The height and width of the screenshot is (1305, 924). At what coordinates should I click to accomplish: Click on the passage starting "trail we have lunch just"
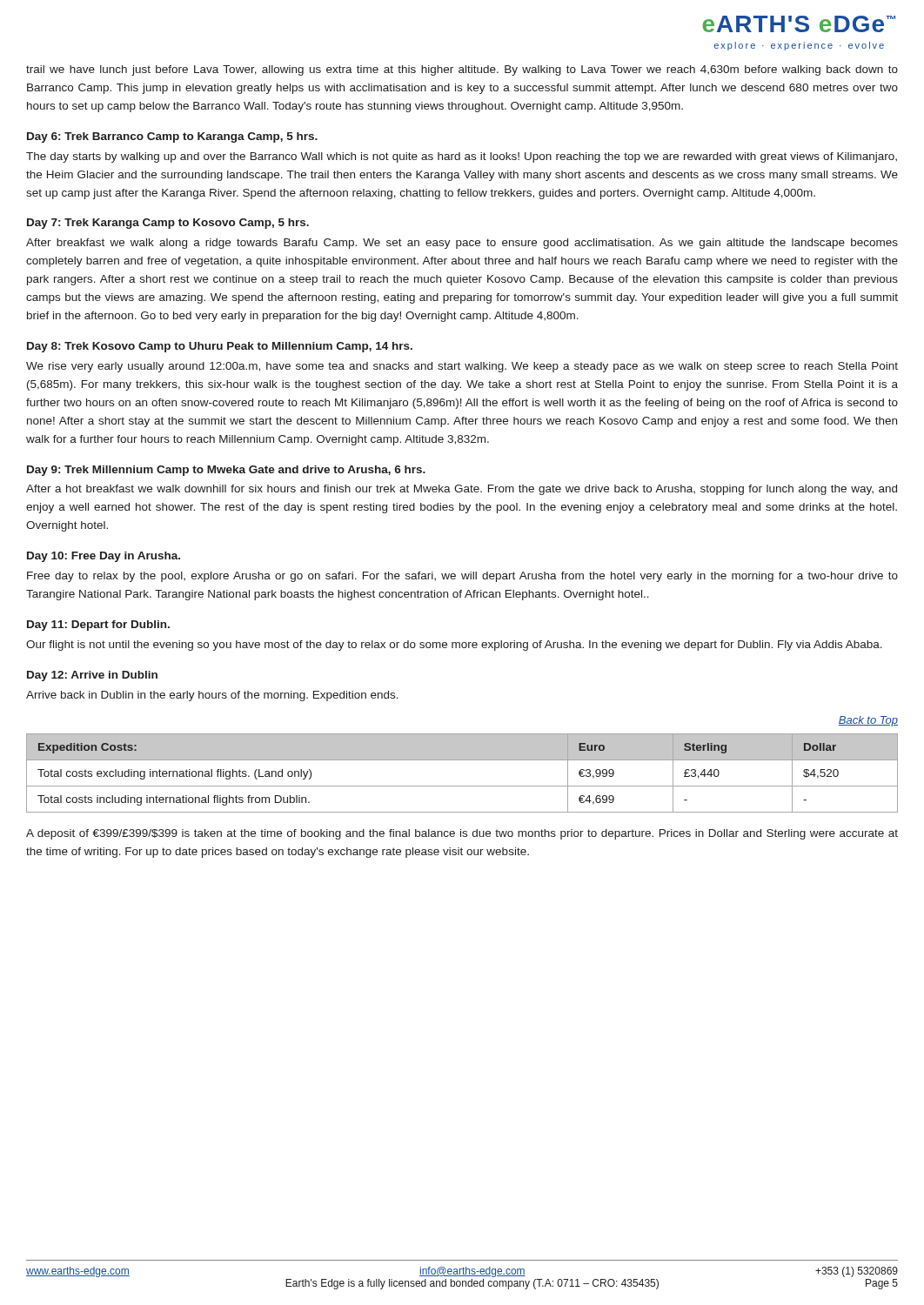pyautogui.click(x=462, y=87)
